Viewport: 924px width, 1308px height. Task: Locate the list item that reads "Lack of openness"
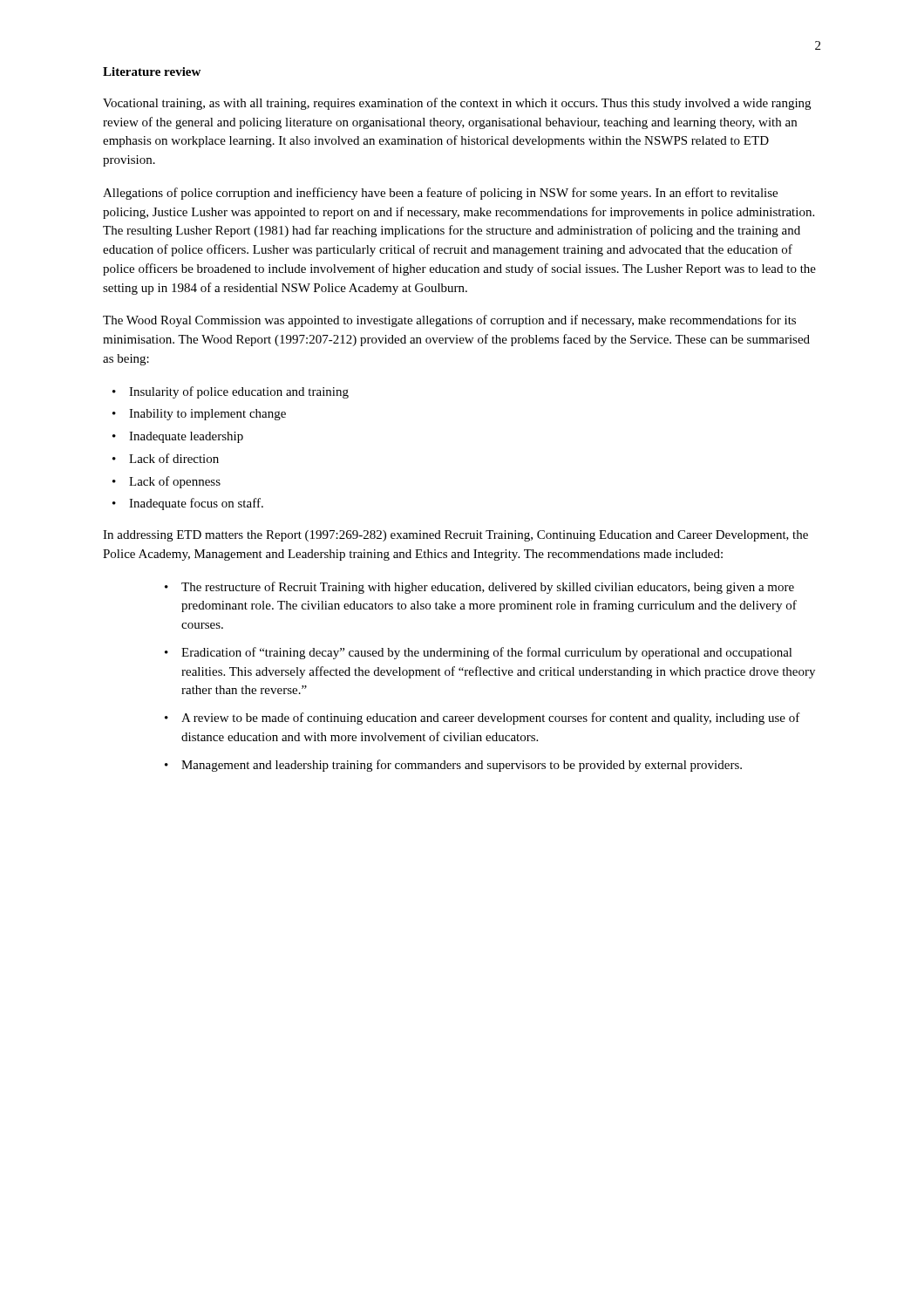pyautogui.click(x=166, y=482)
